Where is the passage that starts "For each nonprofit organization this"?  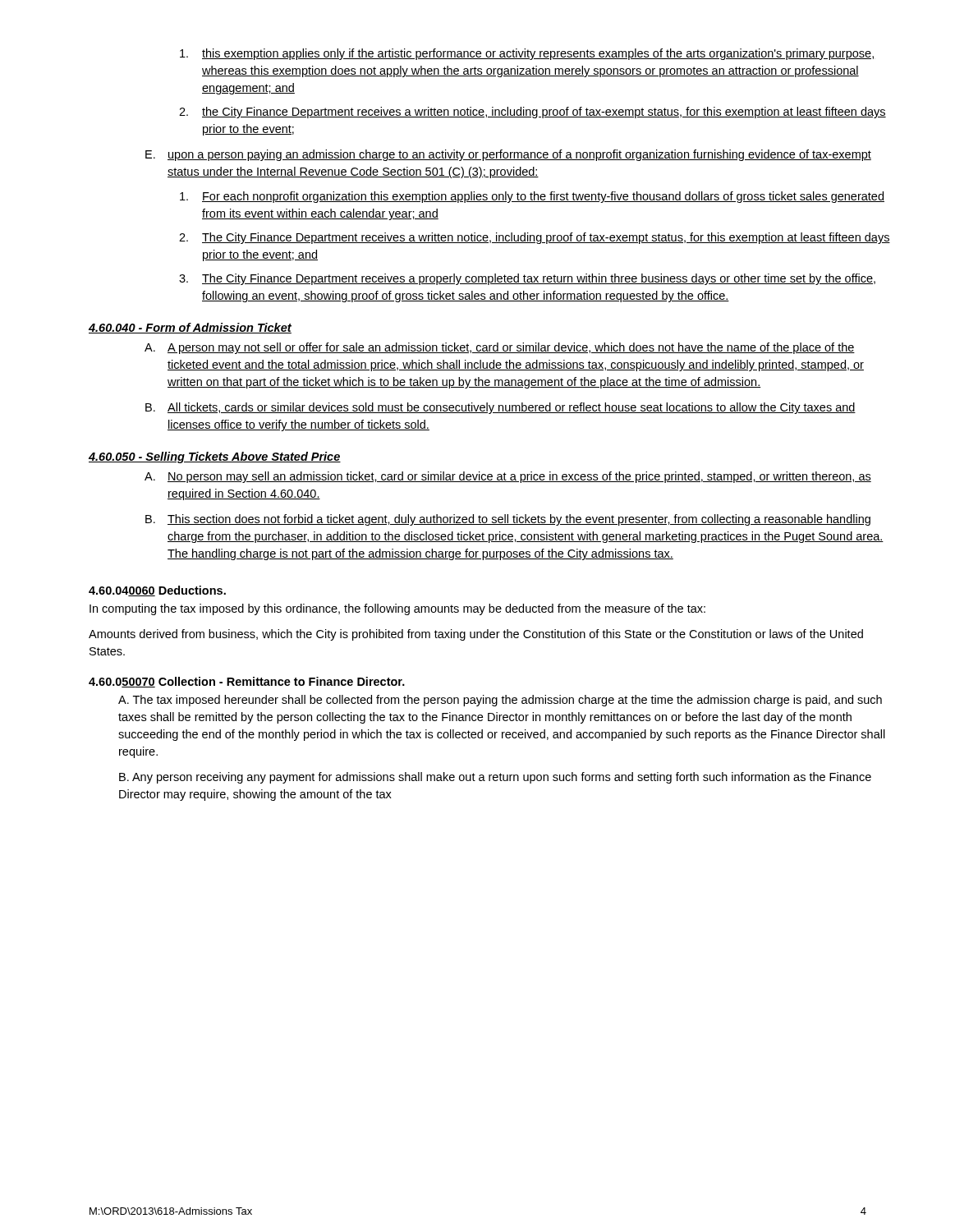click(536, 205)
